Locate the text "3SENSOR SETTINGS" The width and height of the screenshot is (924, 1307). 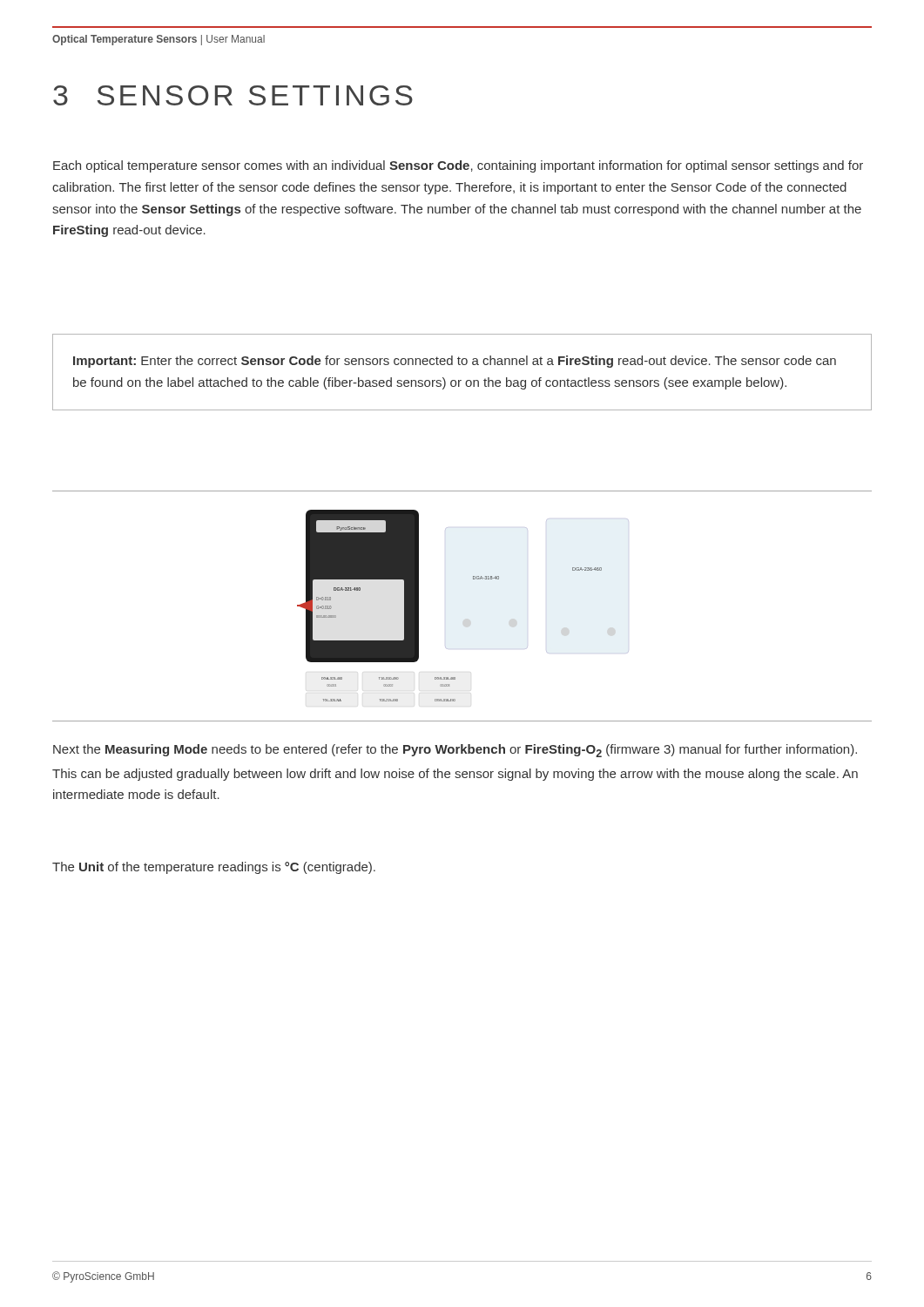pos(234,95)
